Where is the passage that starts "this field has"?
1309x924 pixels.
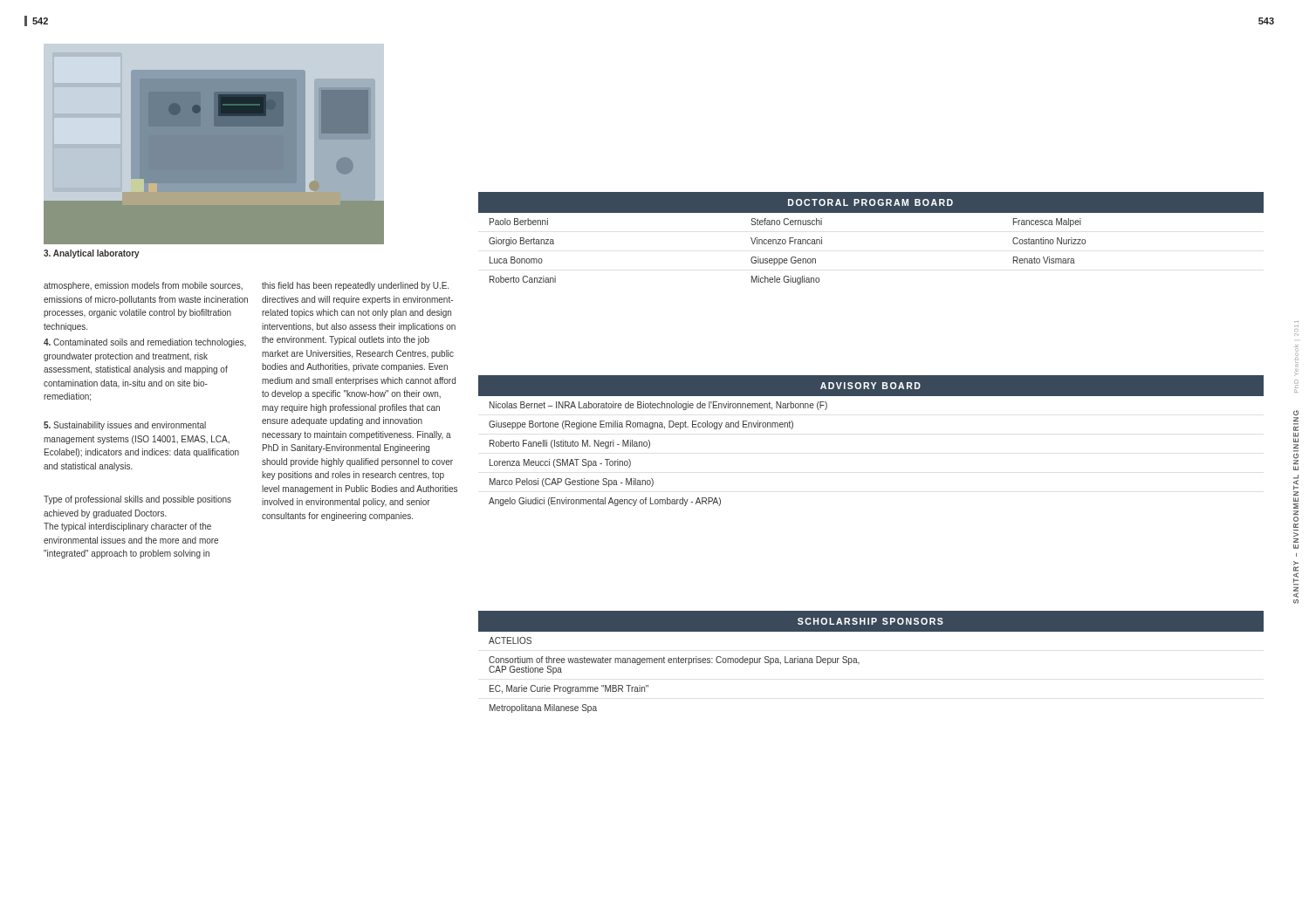click(x=360, y=401)
